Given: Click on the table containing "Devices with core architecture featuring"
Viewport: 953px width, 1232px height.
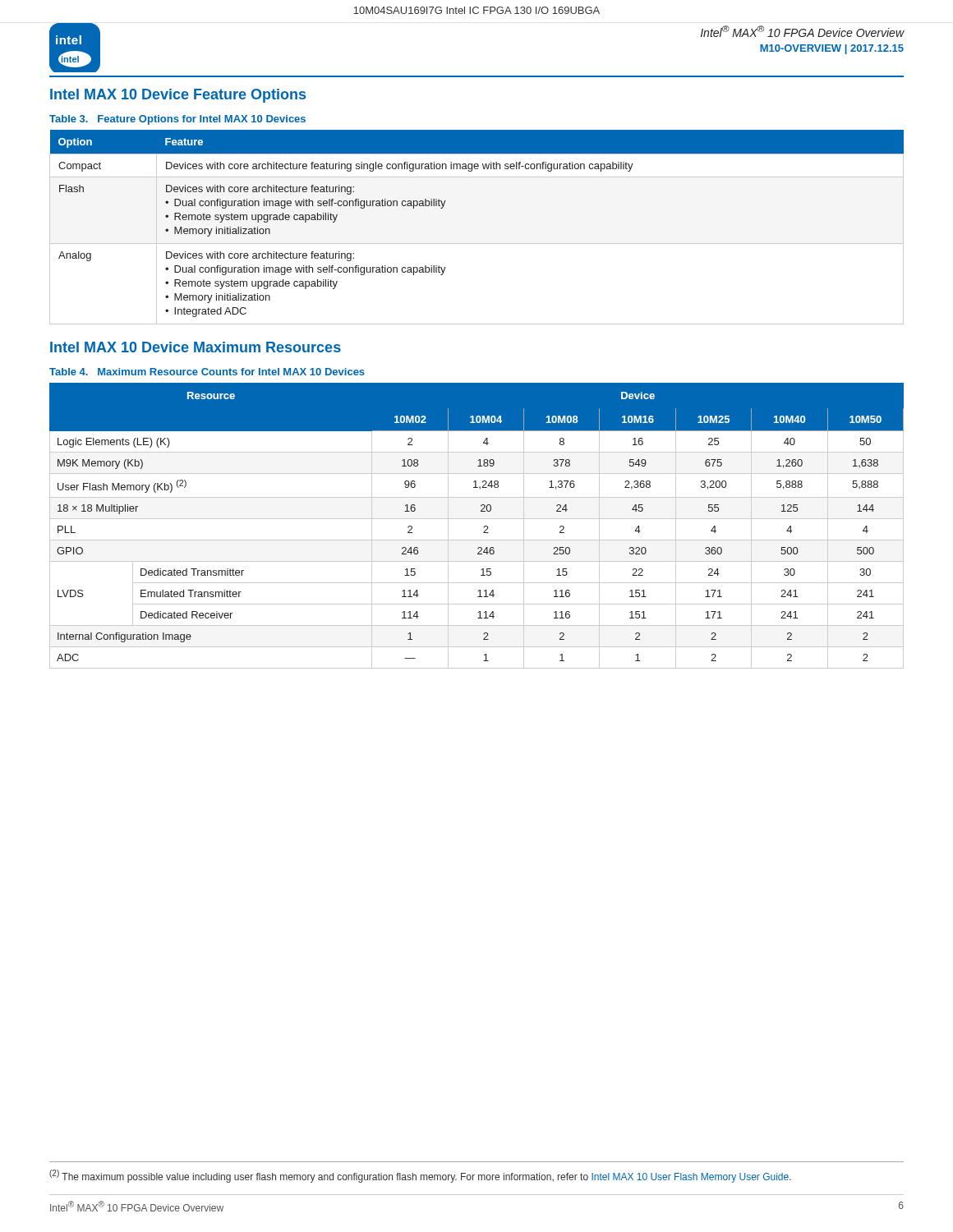Looking at the screenshot, I should click(476, 227).
